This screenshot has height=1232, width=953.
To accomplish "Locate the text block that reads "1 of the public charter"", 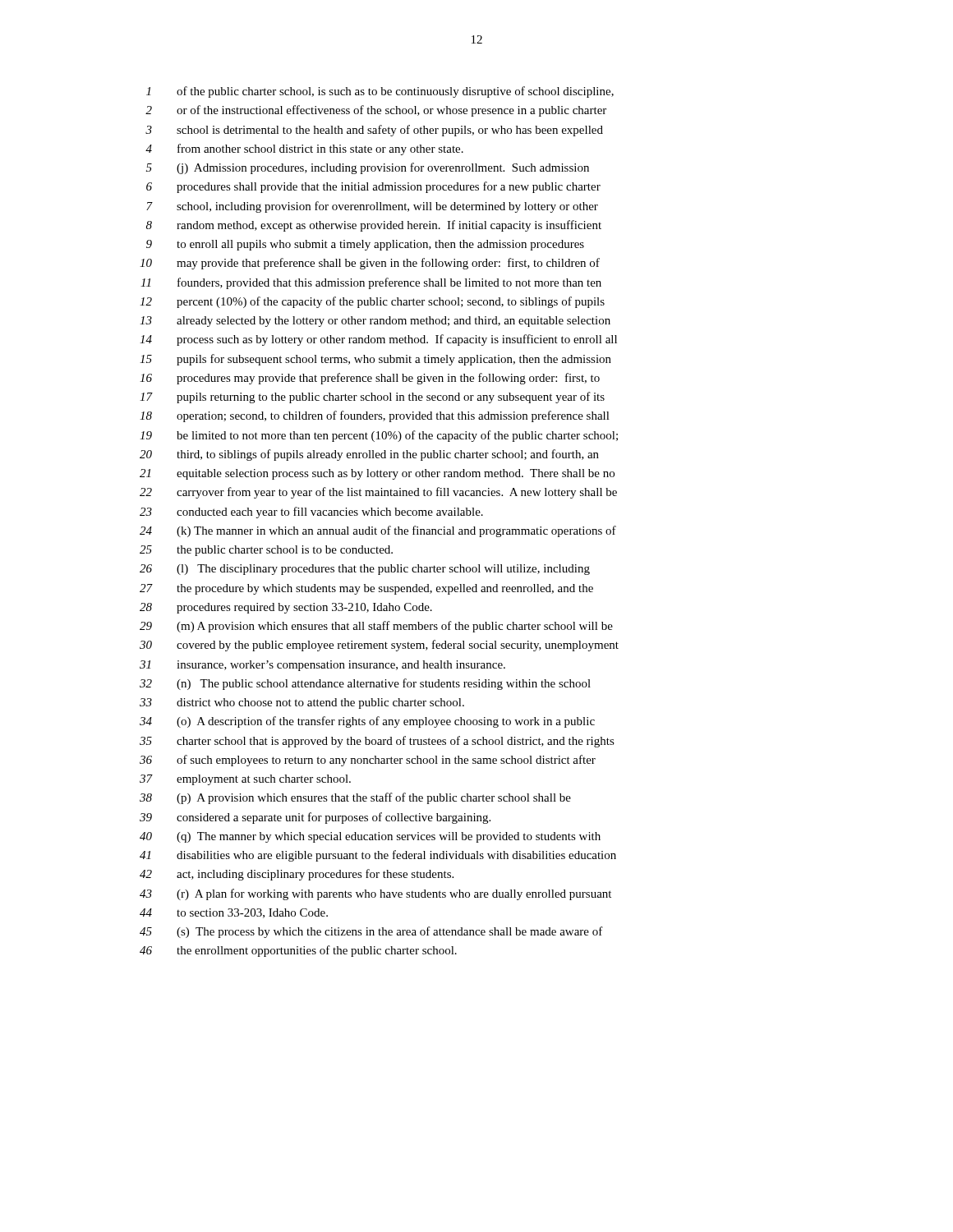I will point(472,521).
